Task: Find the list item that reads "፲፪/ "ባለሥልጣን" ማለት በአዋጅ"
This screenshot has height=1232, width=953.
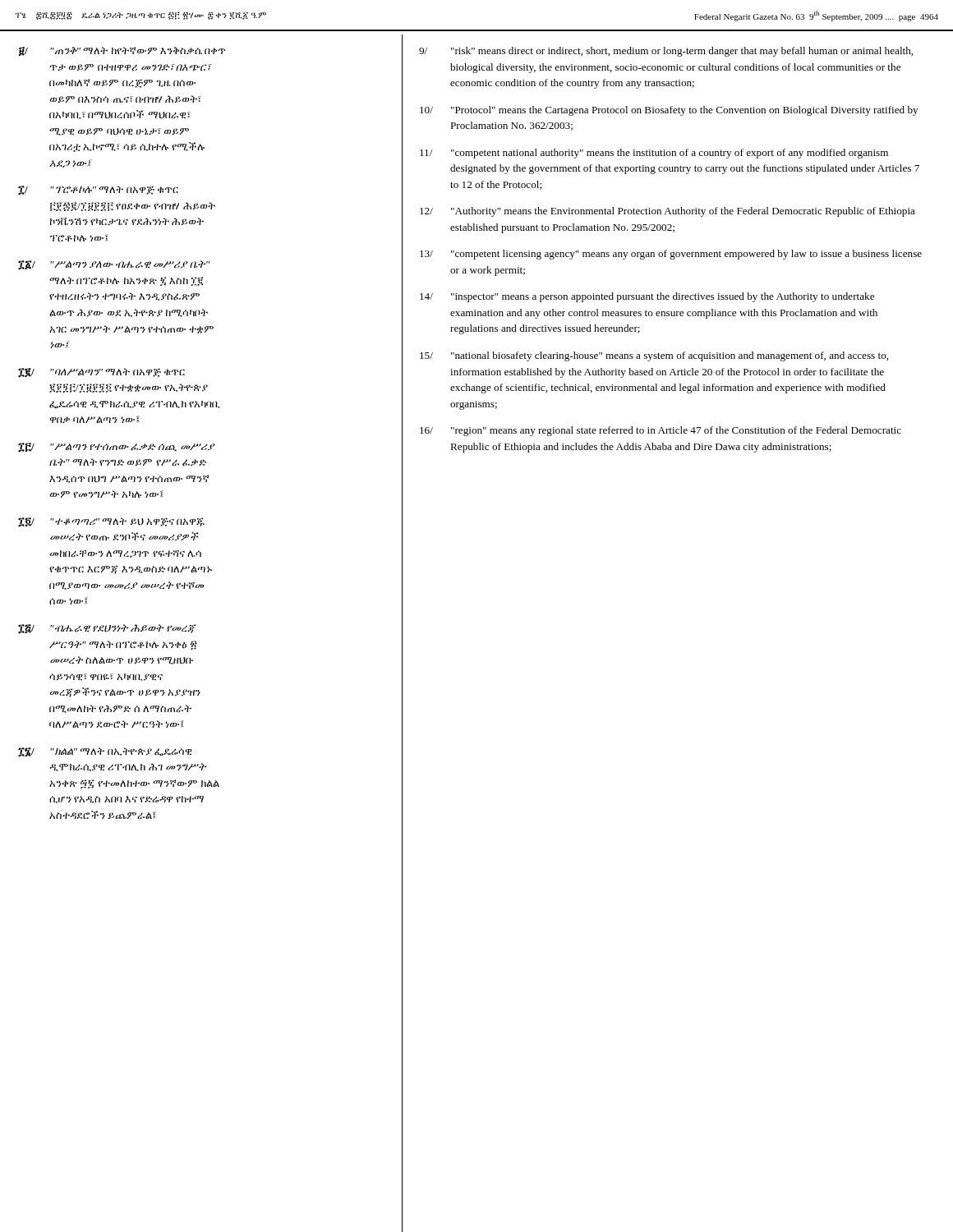Action: 203,396
